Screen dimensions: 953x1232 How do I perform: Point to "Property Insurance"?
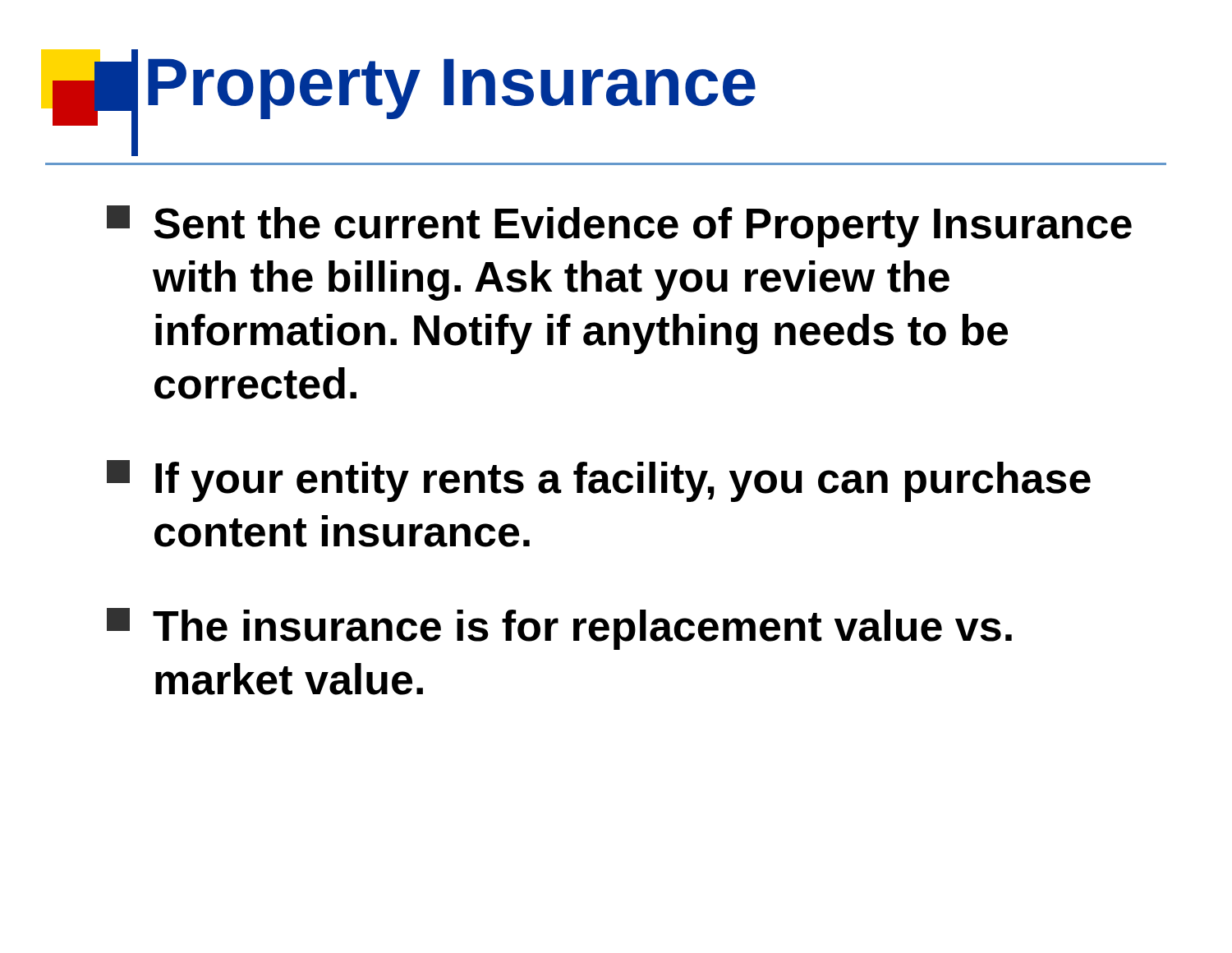click(655, 82)
